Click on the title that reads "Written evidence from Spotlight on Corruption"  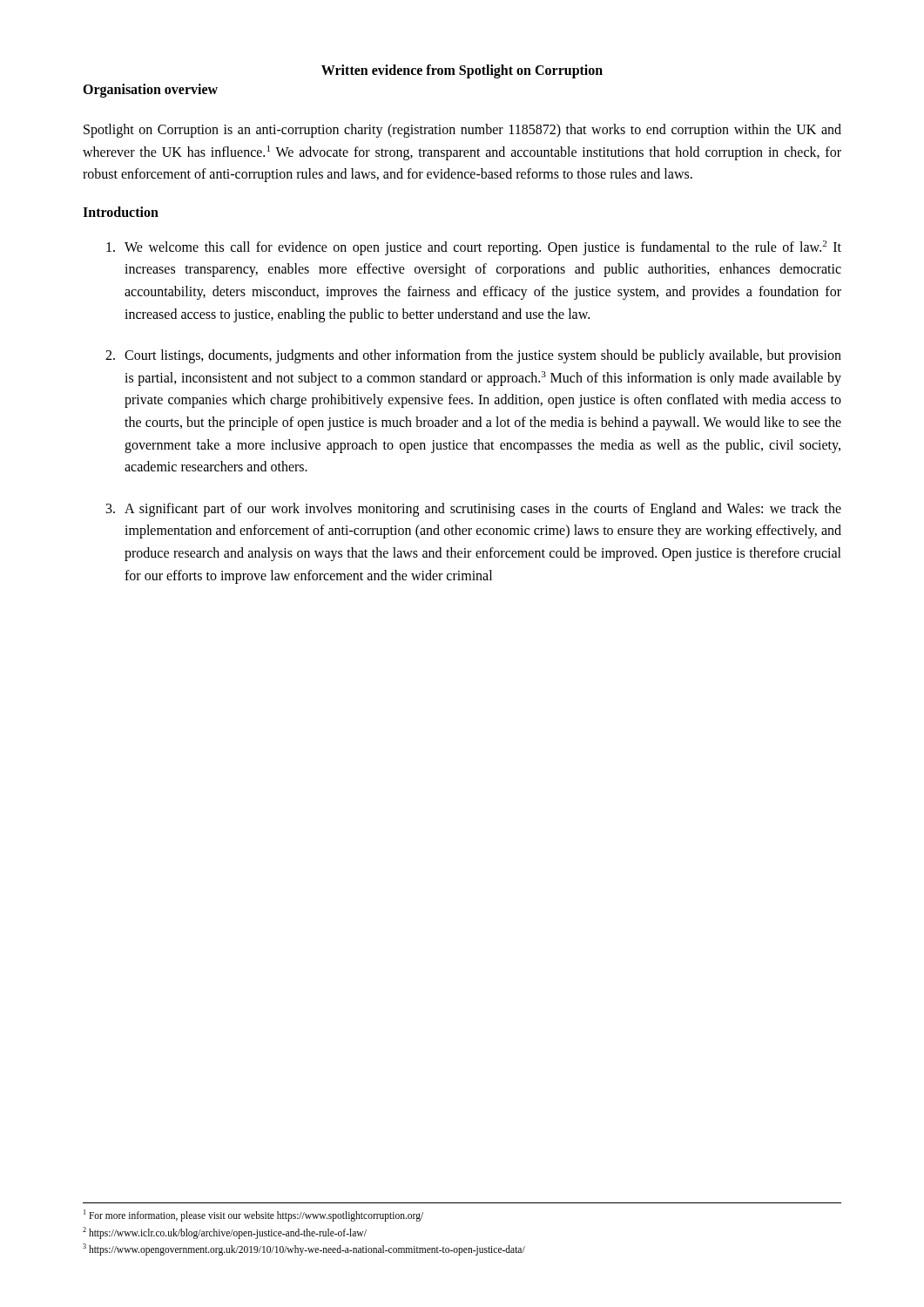pyautogui.click(x=462, y=70)
